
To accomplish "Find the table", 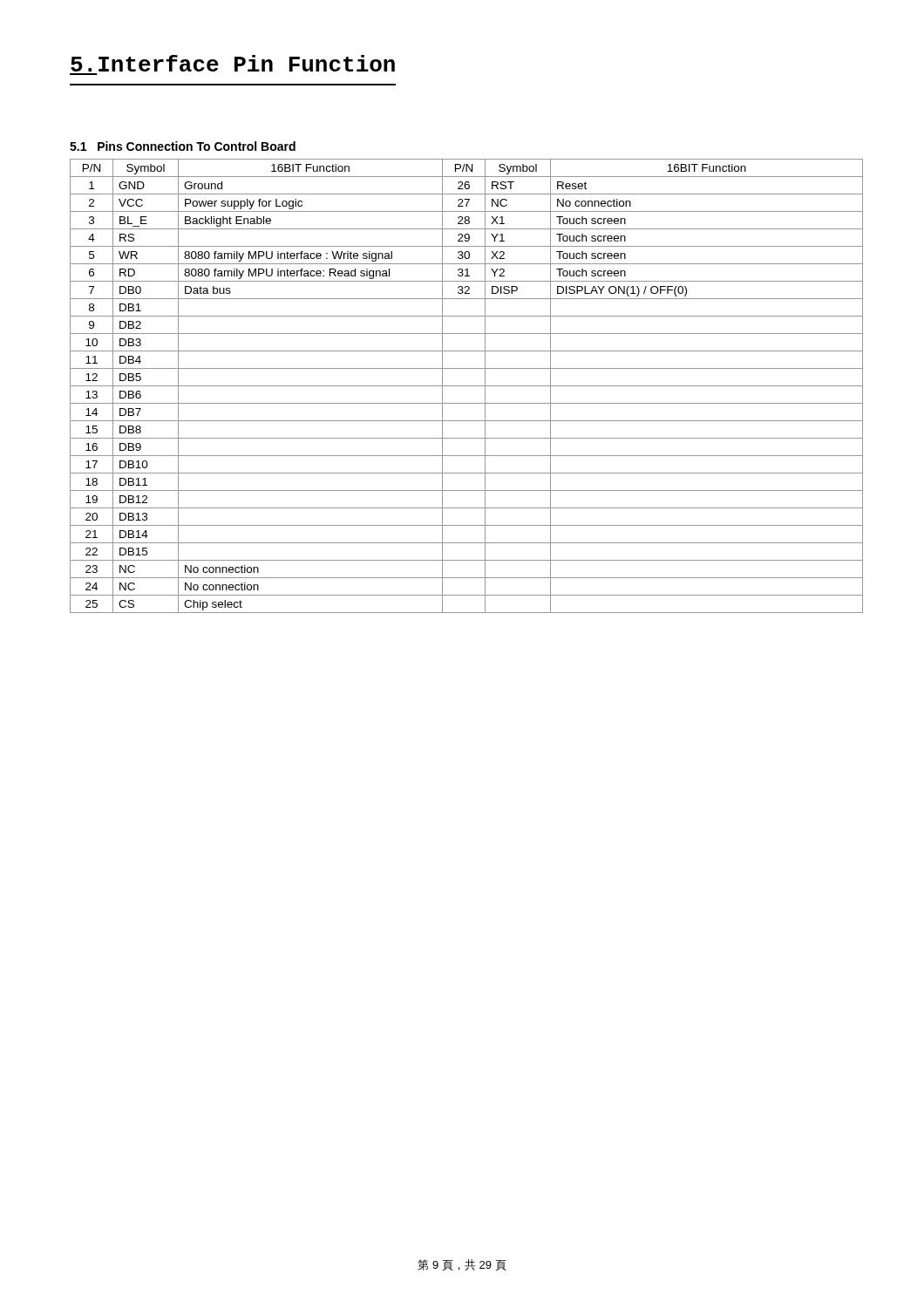I will (x=466, y=386).
